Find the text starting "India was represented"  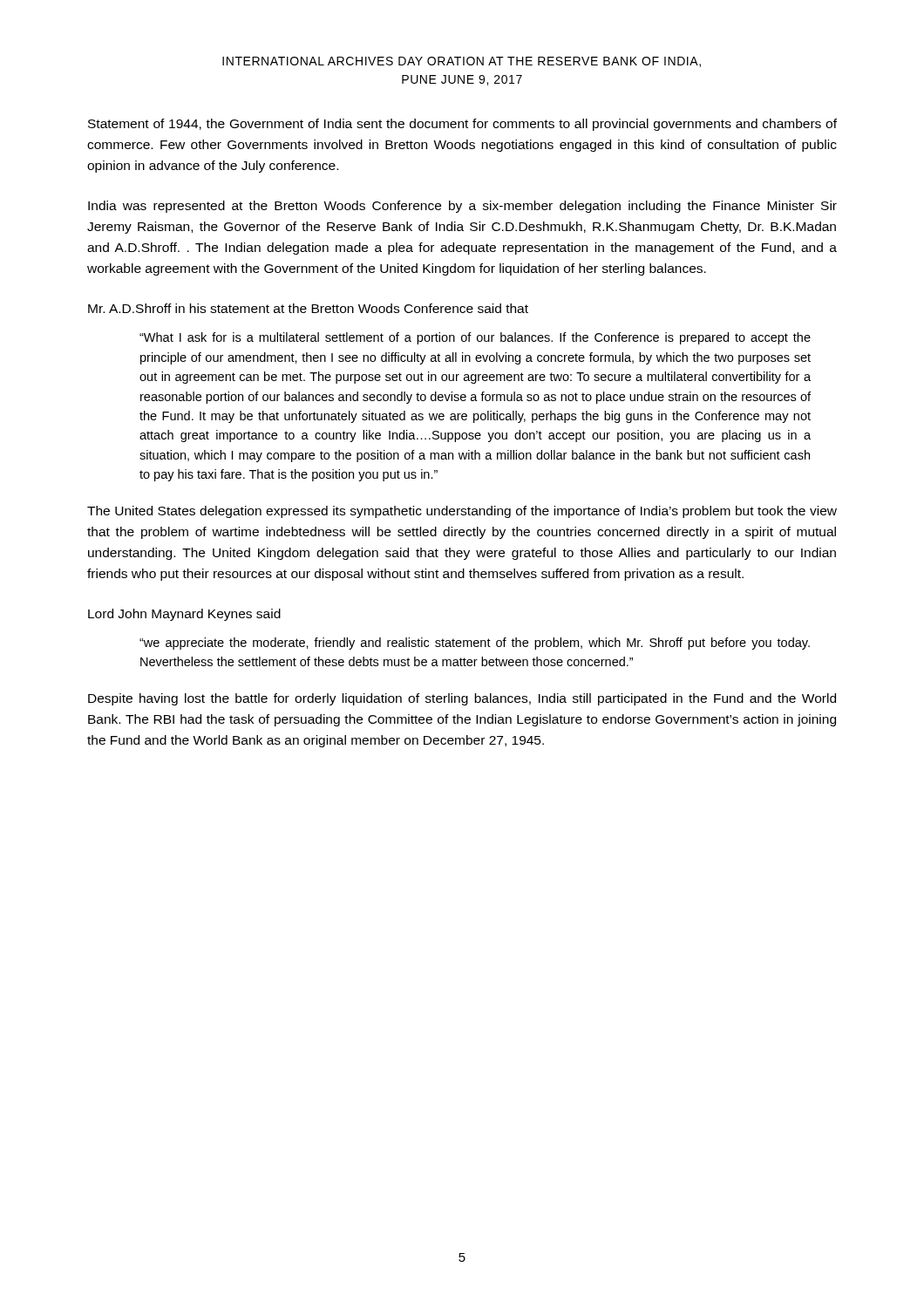click(x=462, y=237)
